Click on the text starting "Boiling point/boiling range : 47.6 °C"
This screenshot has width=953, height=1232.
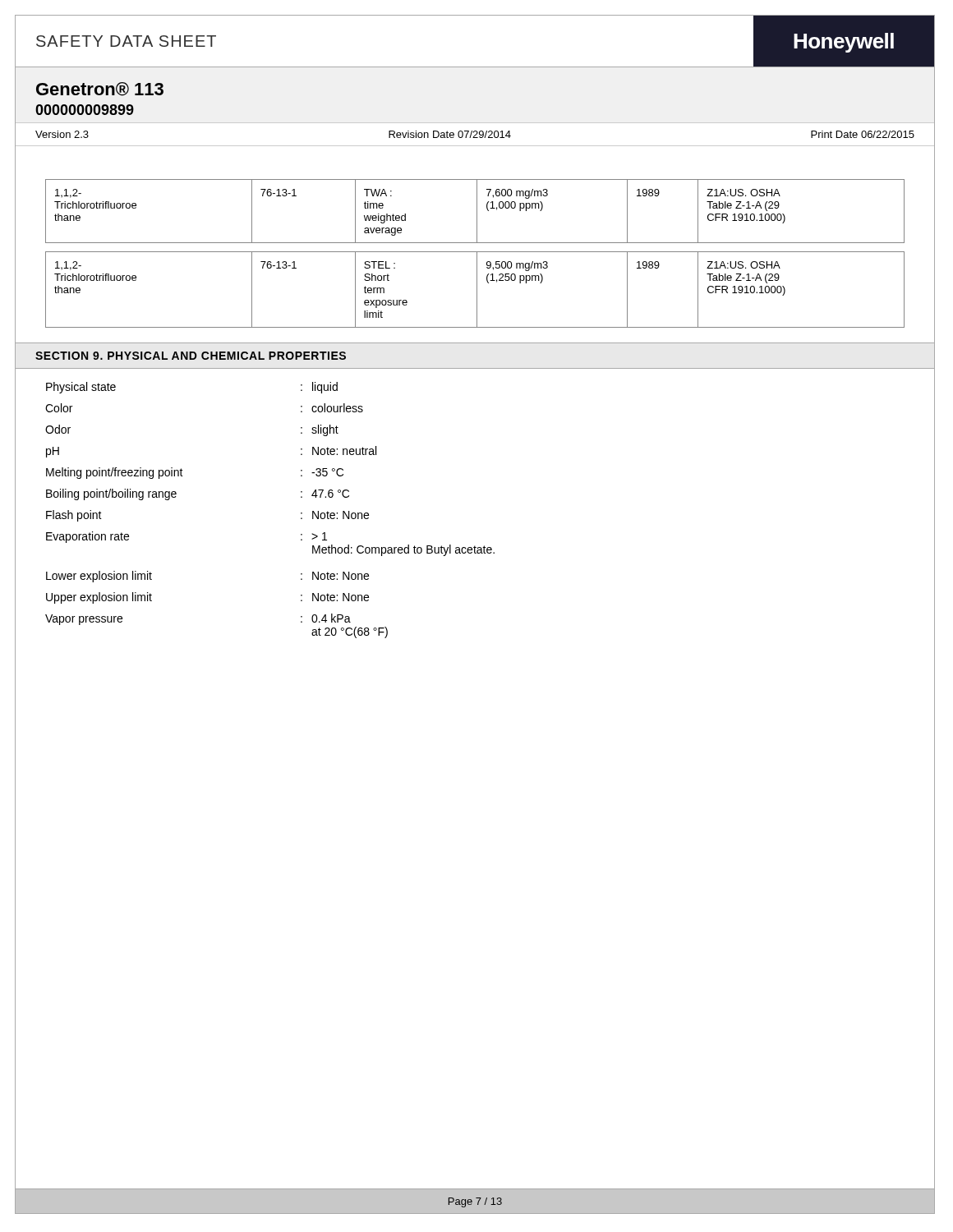tap(117, 494)
